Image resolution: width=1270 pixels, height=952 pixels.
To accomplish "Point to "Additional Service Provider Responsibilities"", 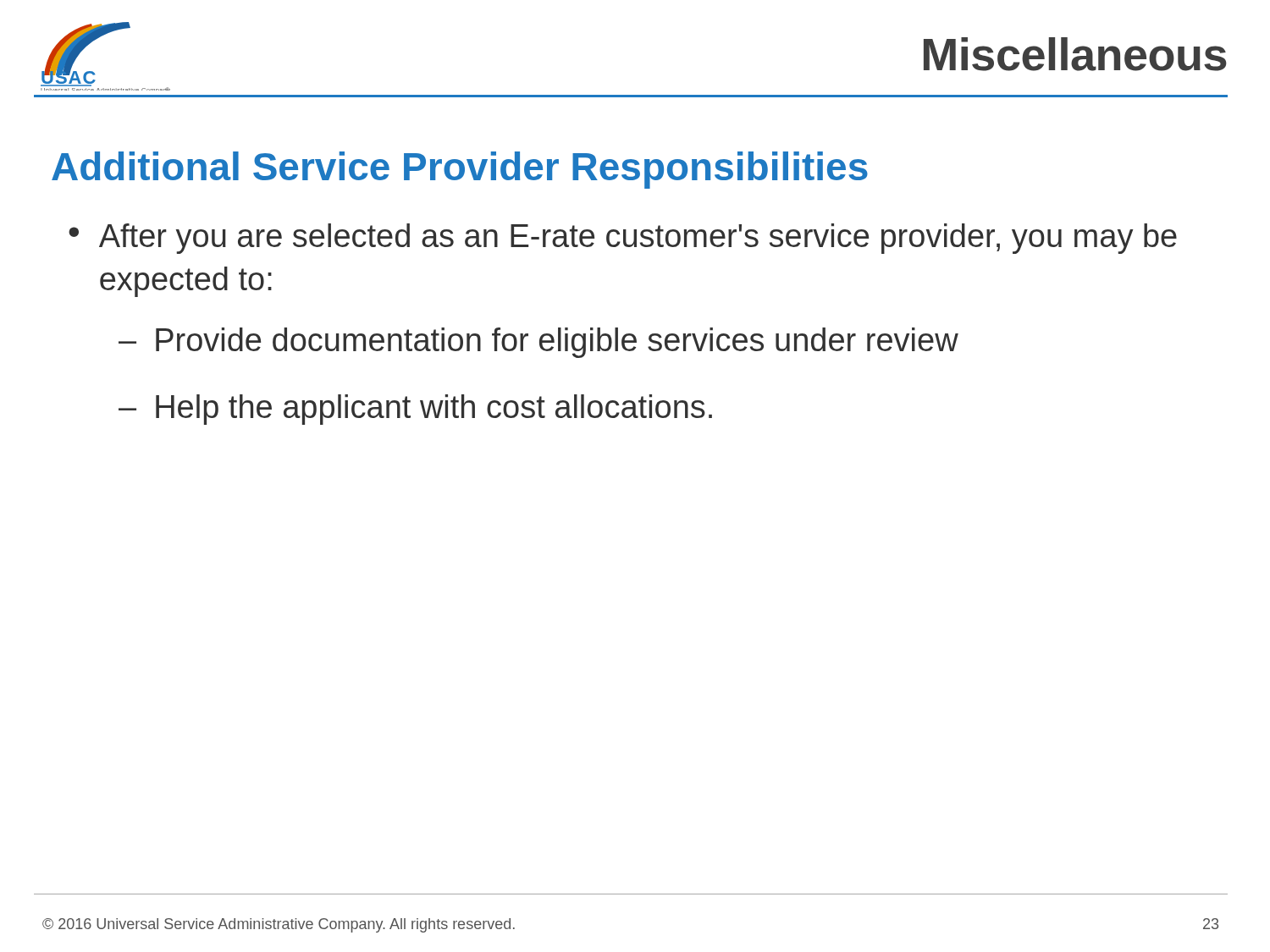I will coord(460,167).
